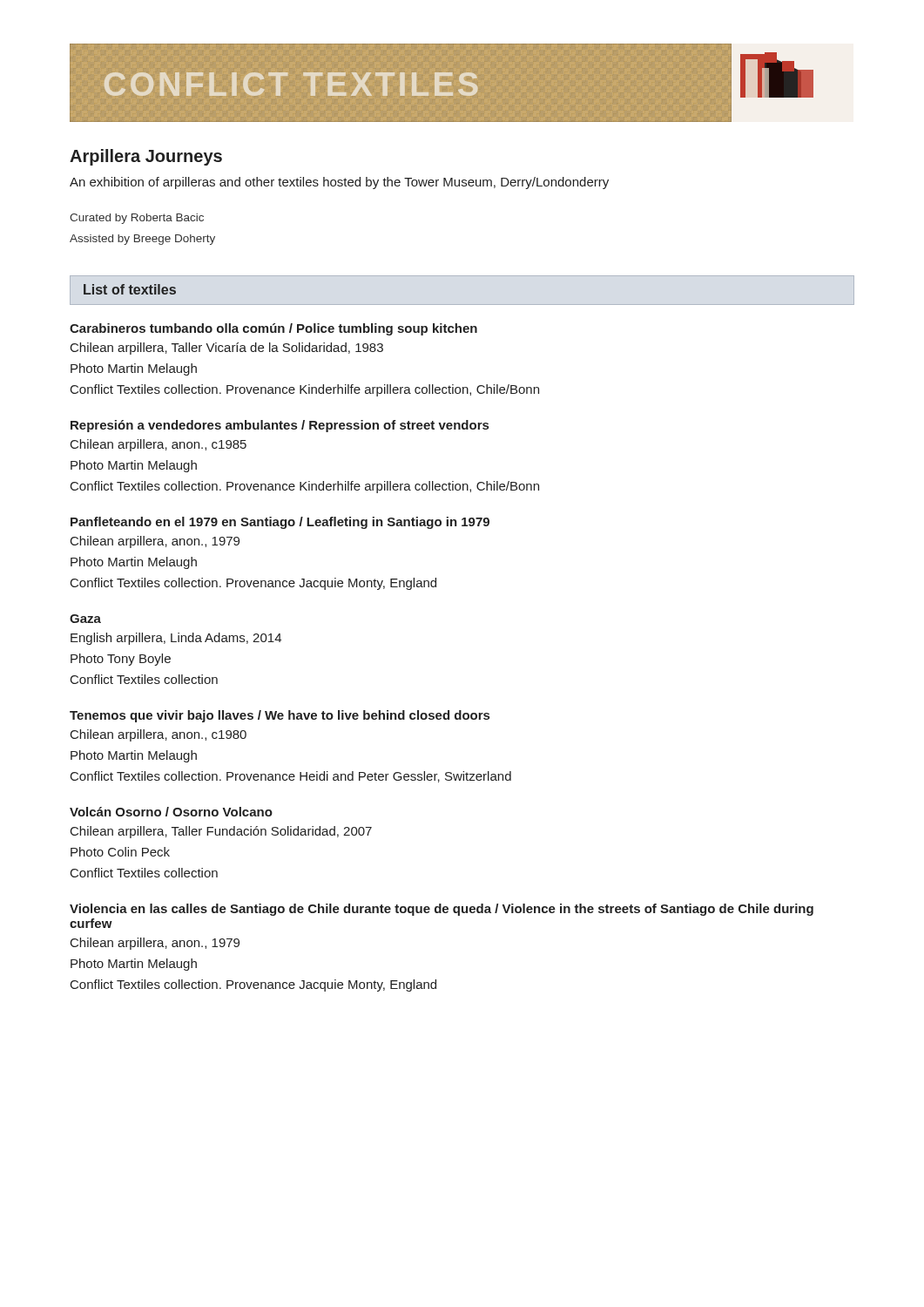Where is the passage that starts "Curated by Roberta Bacic"?
Image resolution: width=924 pixels, height=1307 pixels.
(143, 228)
